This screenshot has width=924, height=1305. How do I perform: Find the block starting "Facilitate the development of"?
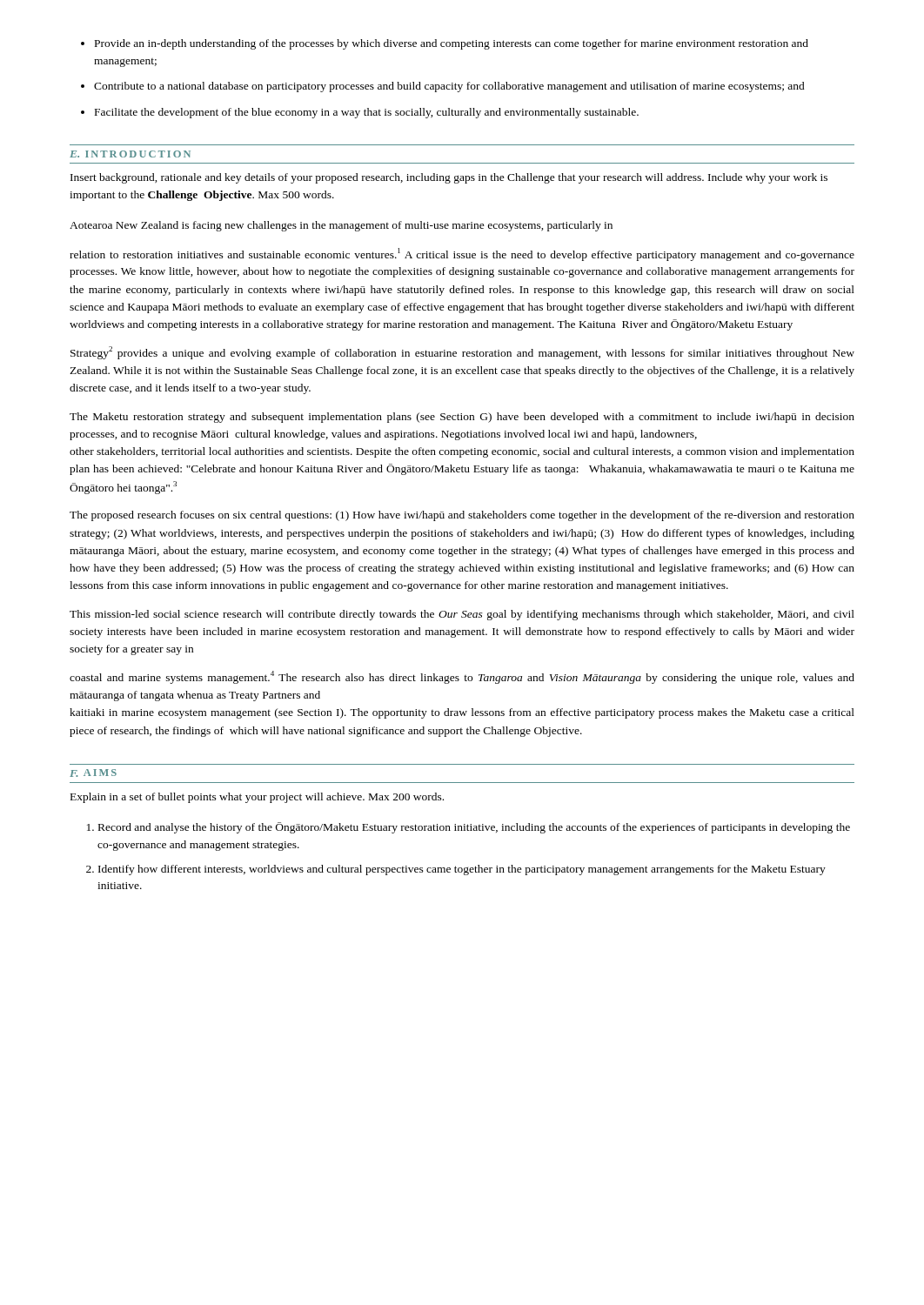coord(367,112)
